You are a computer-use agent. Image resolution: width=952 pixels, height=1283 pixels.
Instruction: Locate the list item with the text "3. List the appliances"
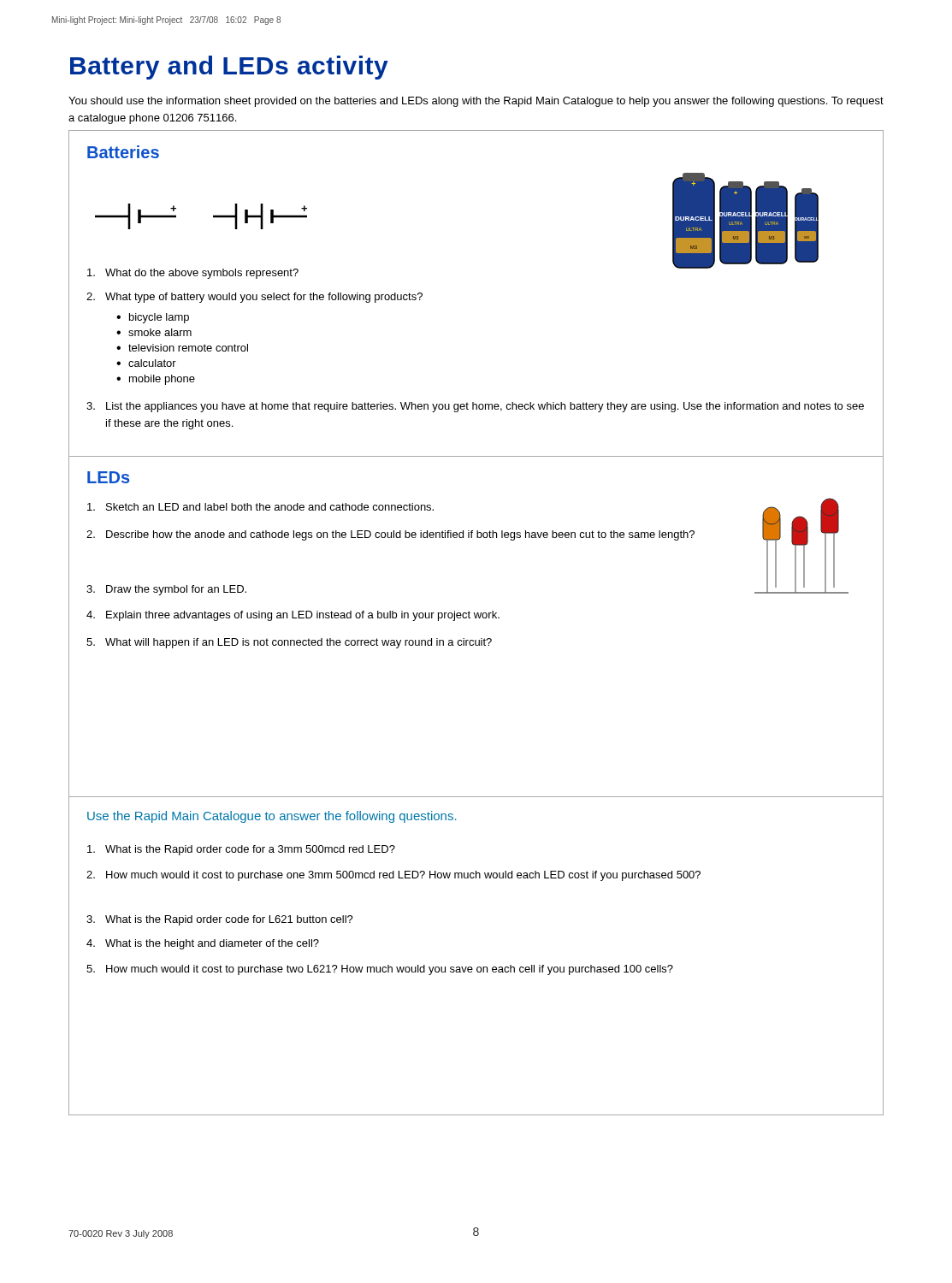click(476, 414)
